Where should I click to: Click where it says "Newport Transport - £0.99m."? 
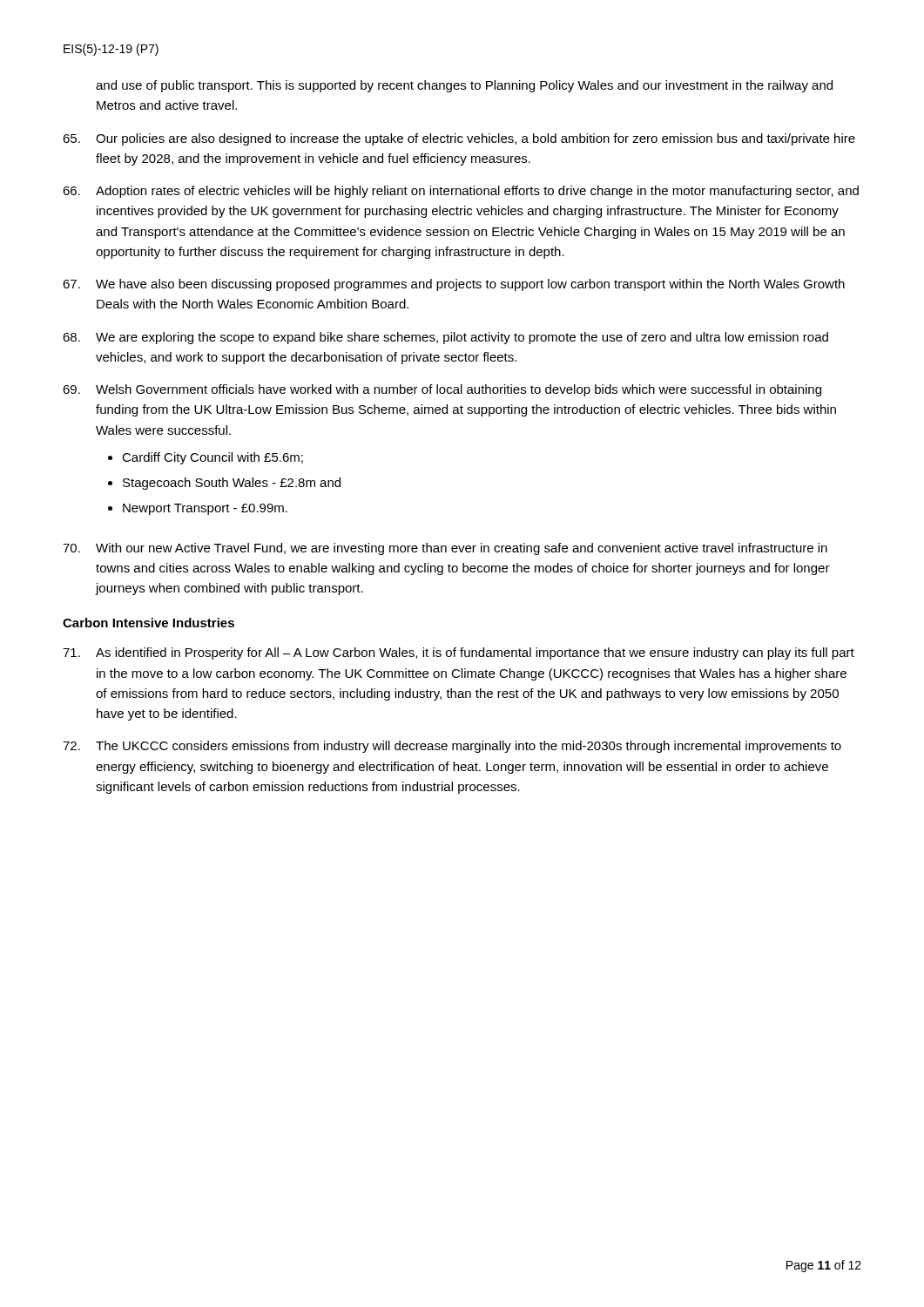pos(205,508)
